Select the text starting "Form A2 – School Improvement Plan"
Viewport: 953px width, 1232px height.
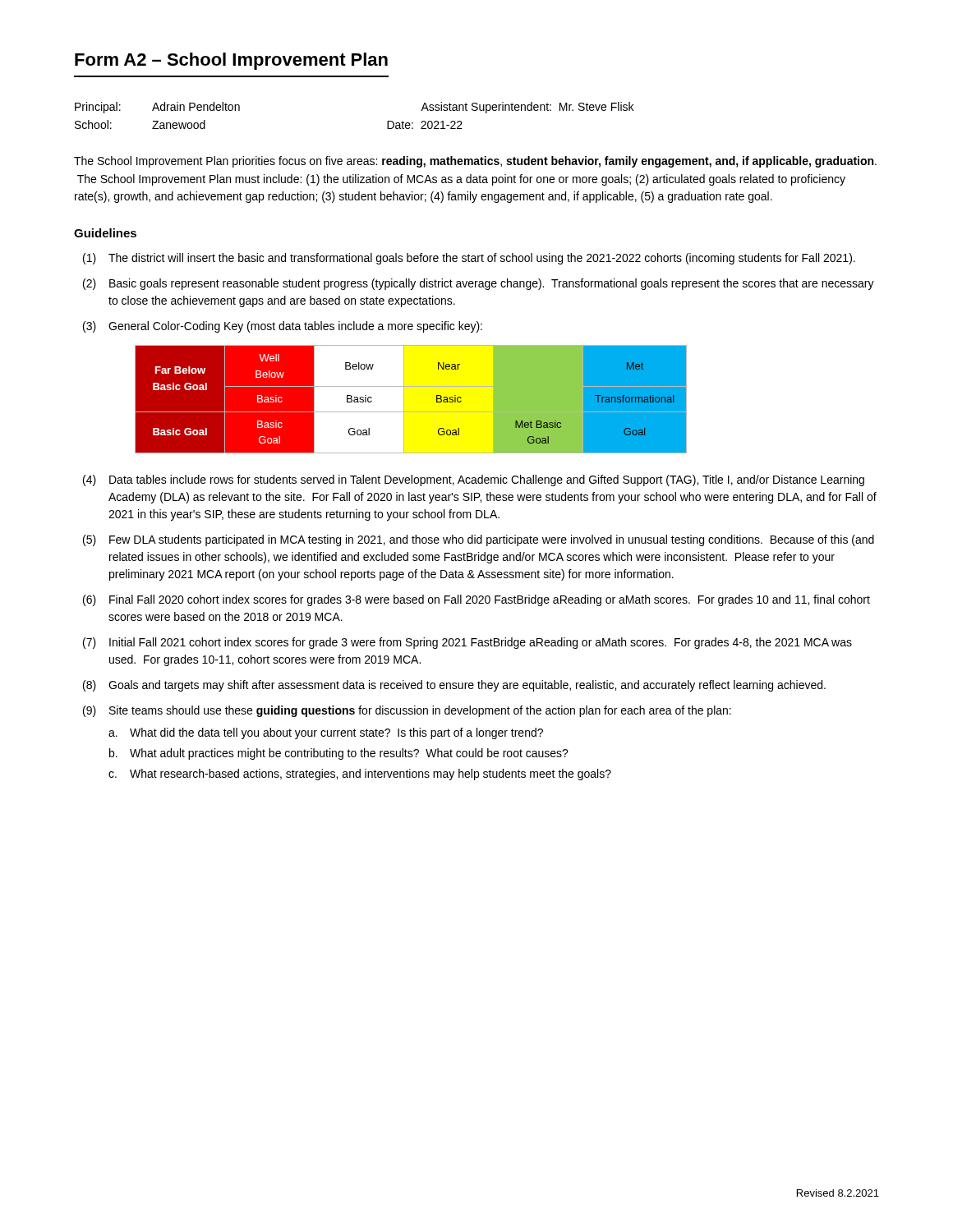point(231,63)
